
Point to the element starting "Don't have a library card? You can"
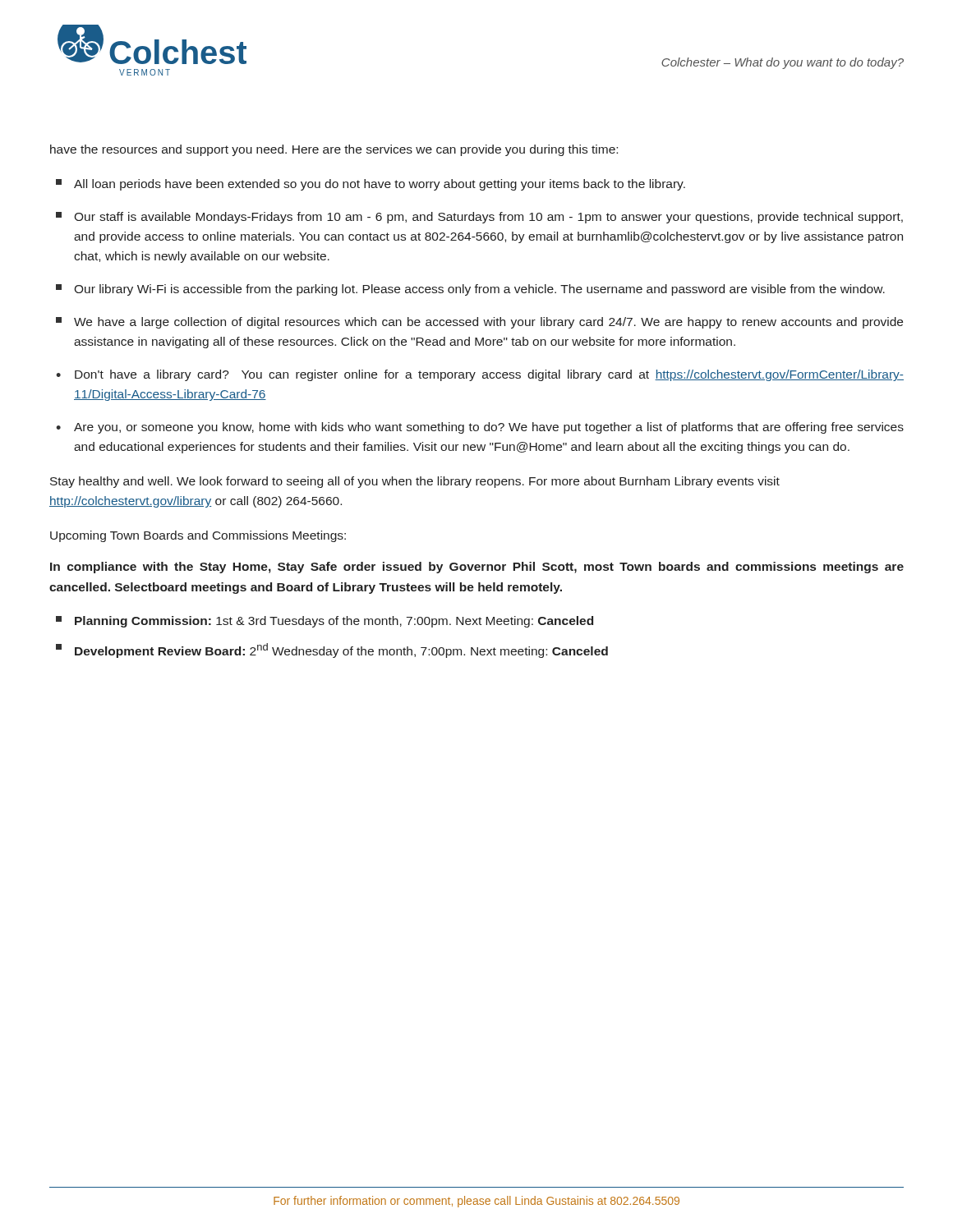pos(489,384)
